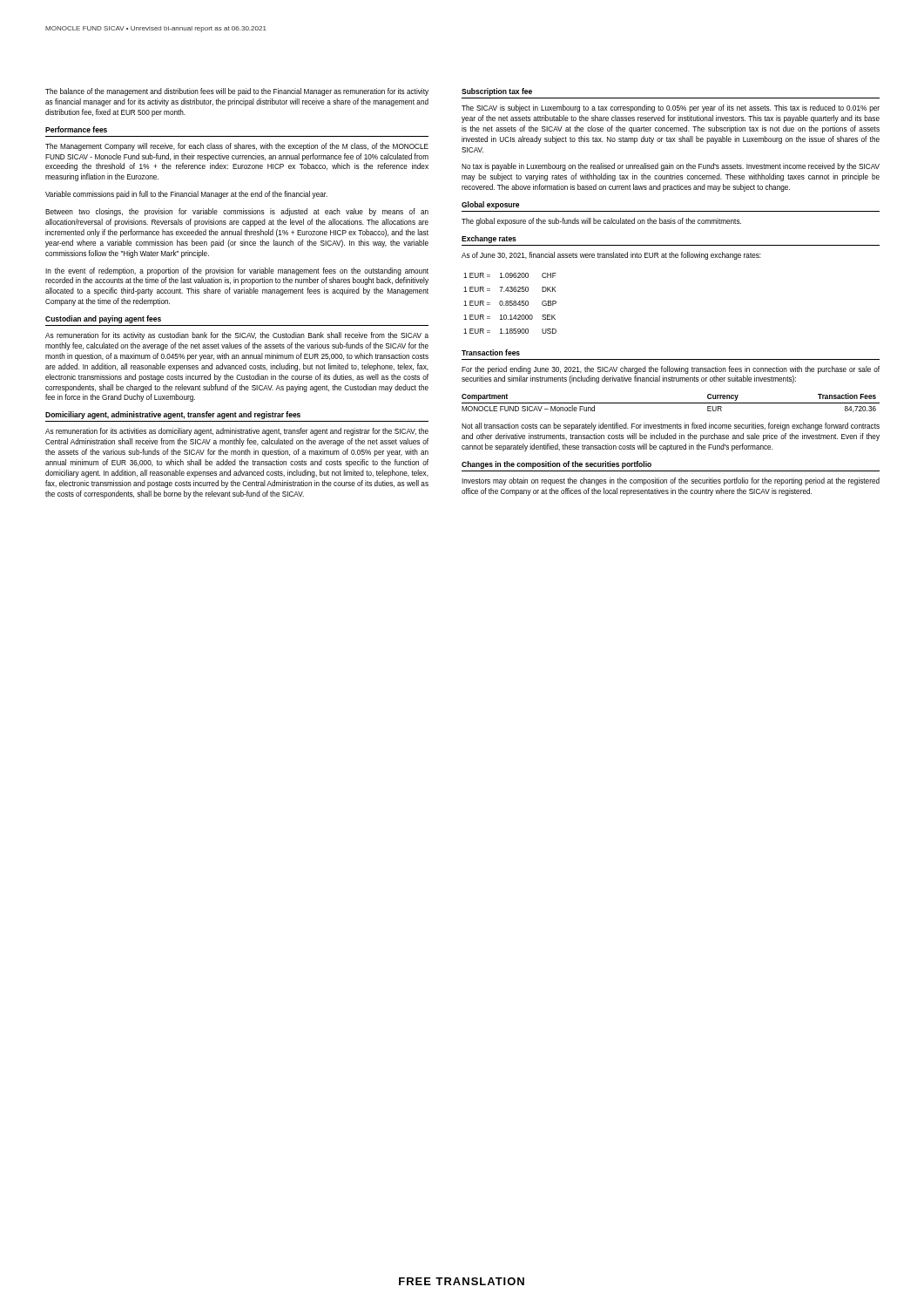The width and height of the screenshot is (924, 1307).
Task: Point to the block beginning "The balance of the management and distribution fees"
Action: [x=237, y=102]
